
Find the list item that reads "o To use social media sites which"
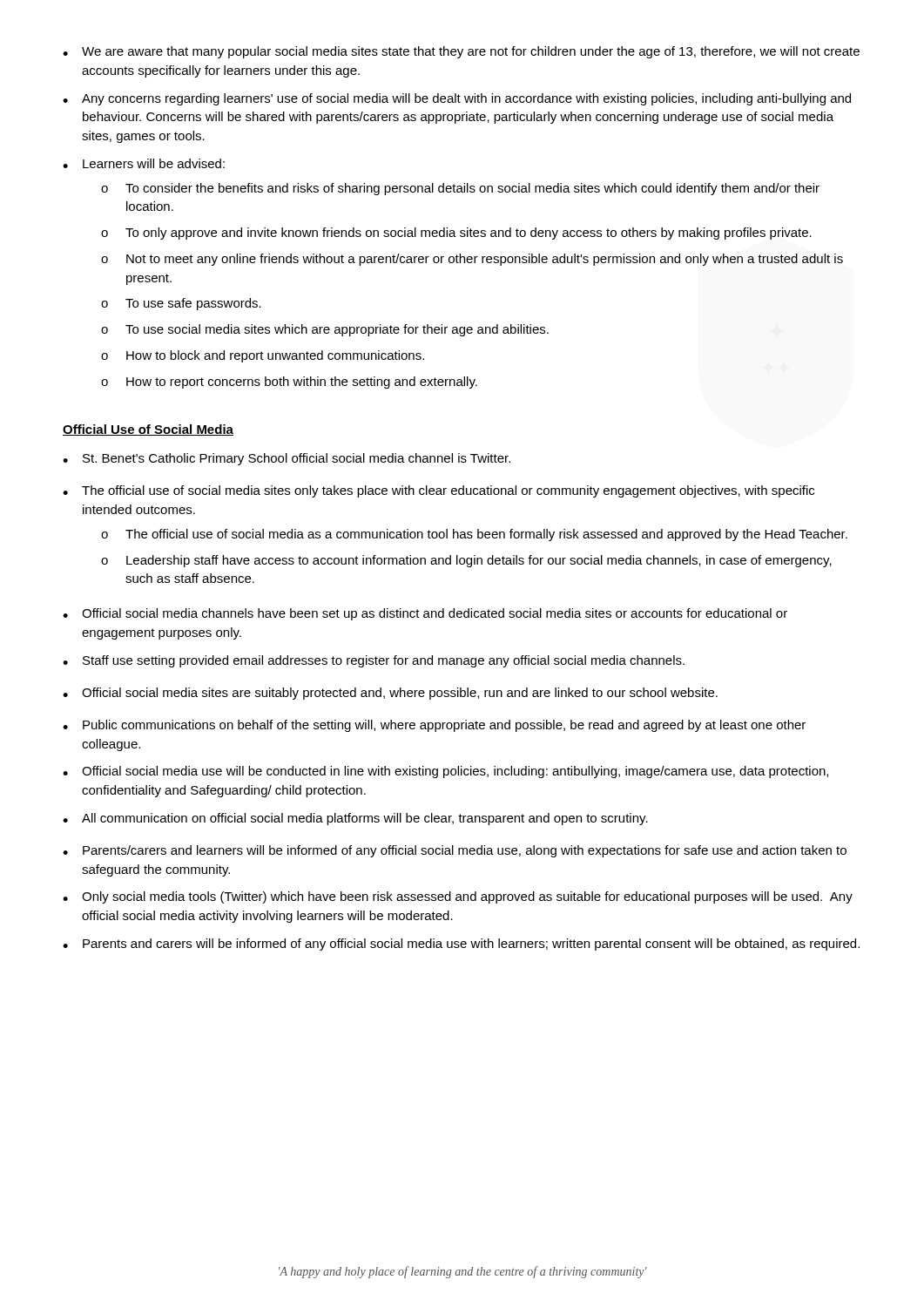tap(325, 329)
